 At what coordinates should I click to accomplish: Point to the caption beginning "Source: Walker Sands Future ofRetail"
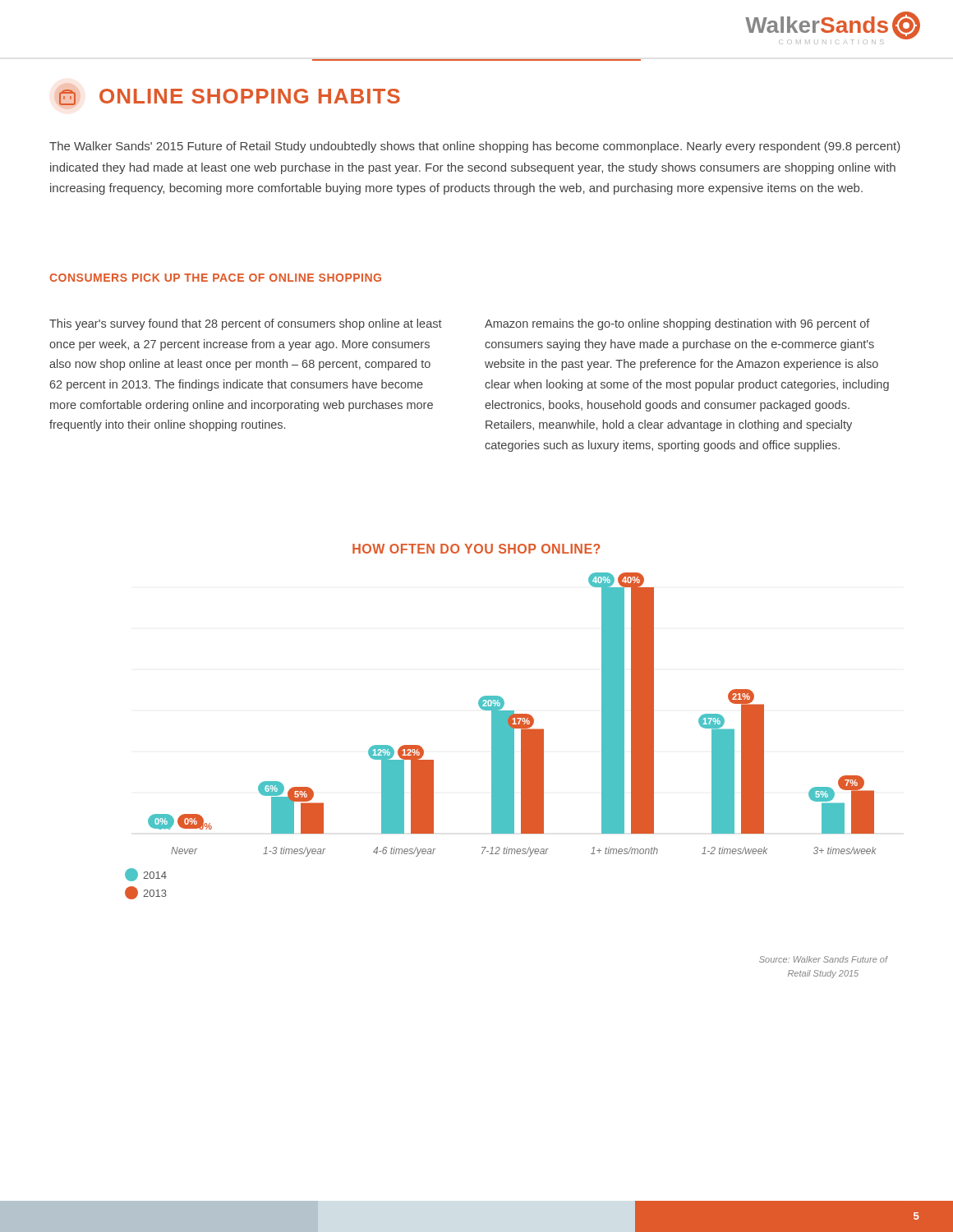(823, 966)
